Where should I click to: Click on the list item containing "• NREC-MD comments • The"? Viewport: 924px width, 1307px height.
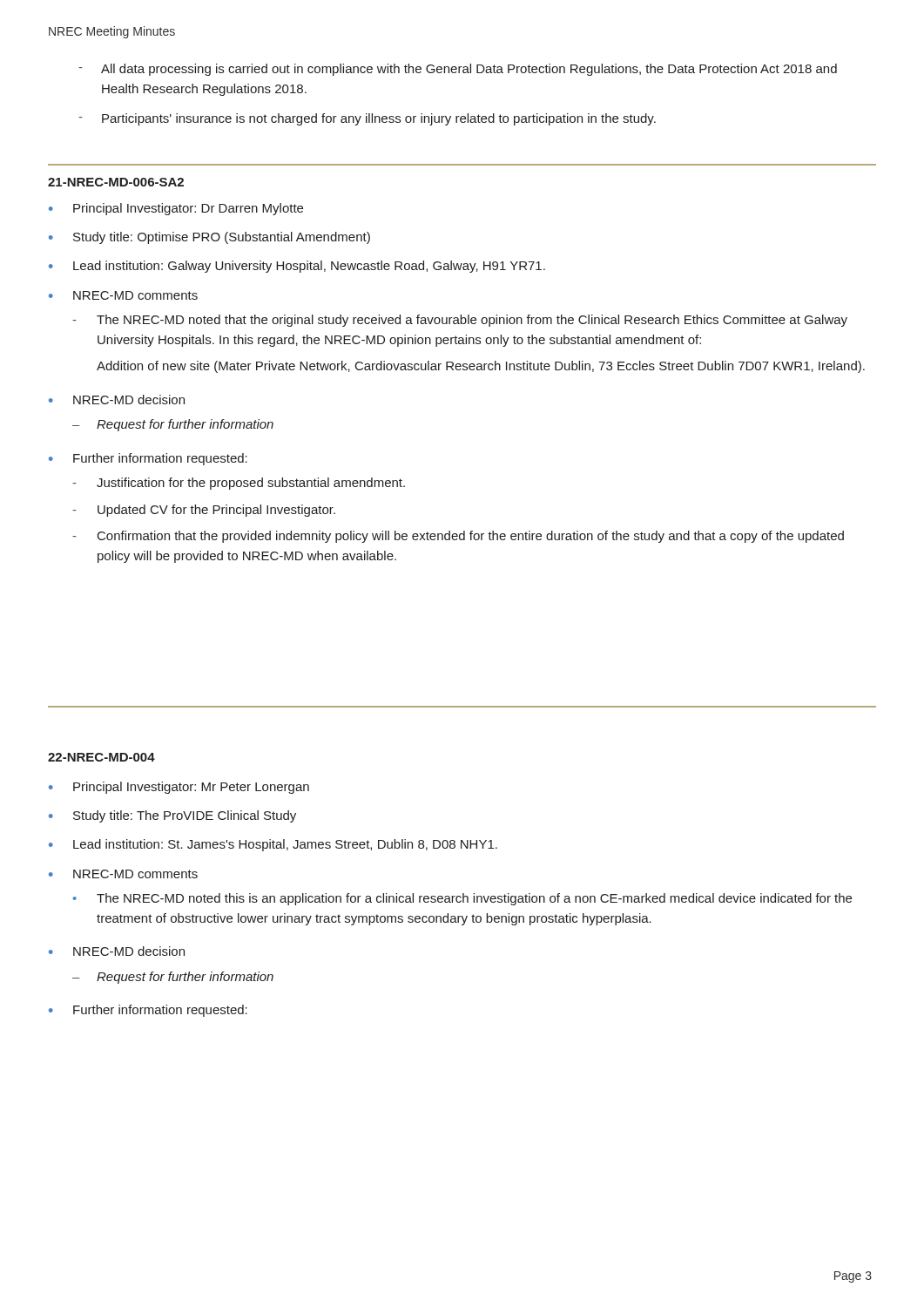point(462,899)
